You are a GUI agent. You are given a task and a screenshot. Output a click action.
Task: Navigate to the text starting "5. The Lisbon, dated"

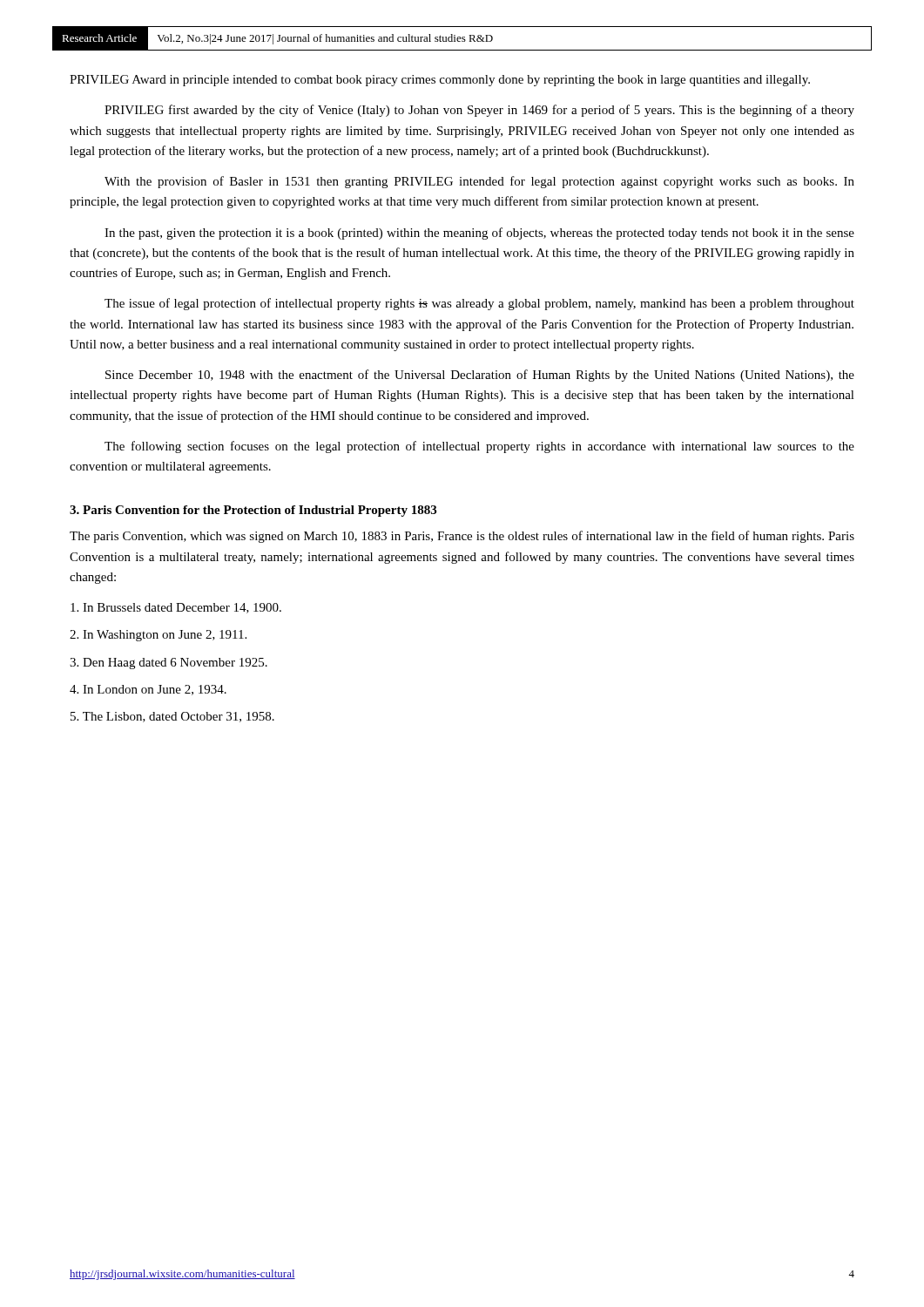pyautogui.click(x=172, y=716)
